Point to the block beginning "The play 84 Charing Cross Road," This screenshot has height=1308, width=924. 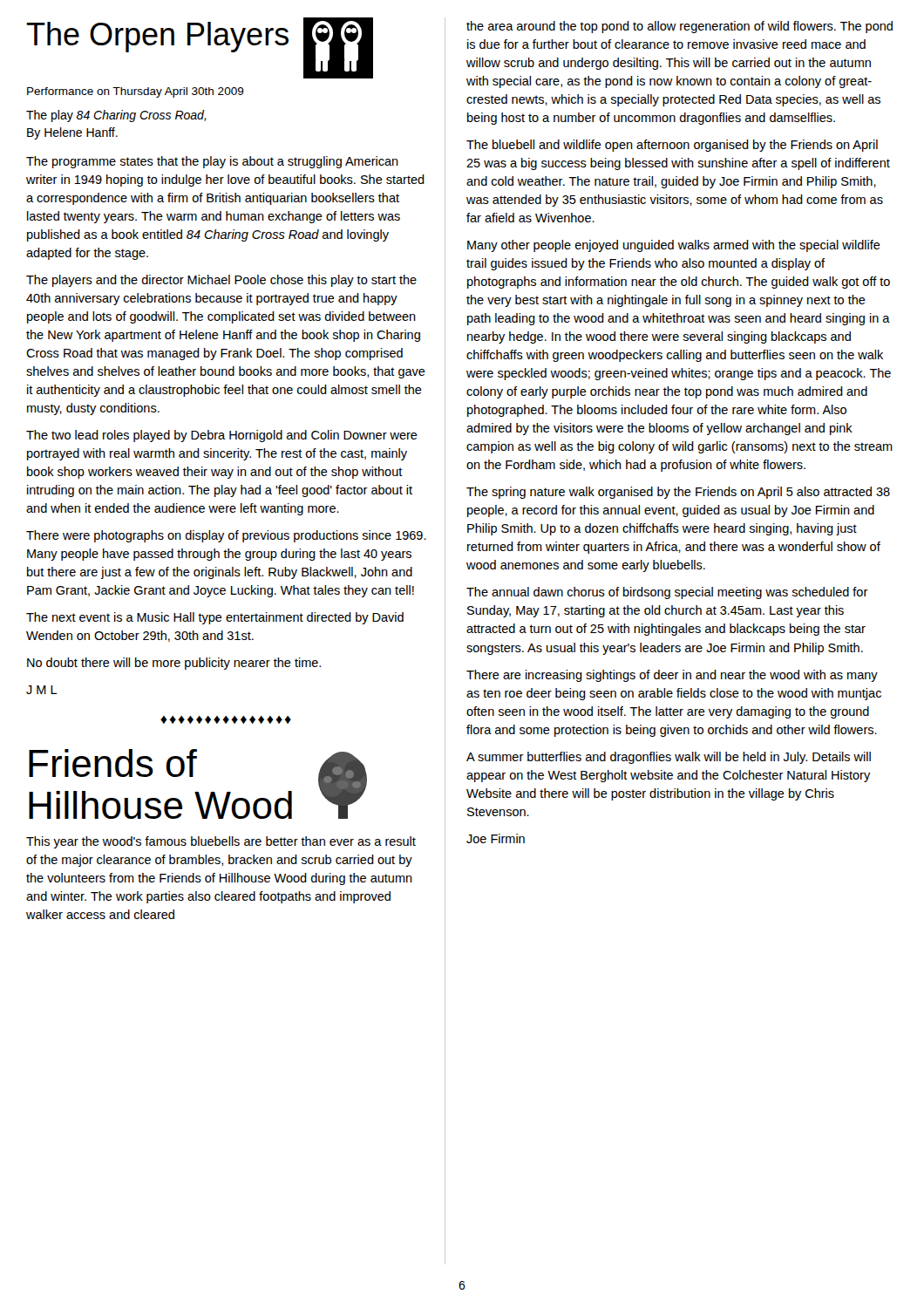click(117, 124)
